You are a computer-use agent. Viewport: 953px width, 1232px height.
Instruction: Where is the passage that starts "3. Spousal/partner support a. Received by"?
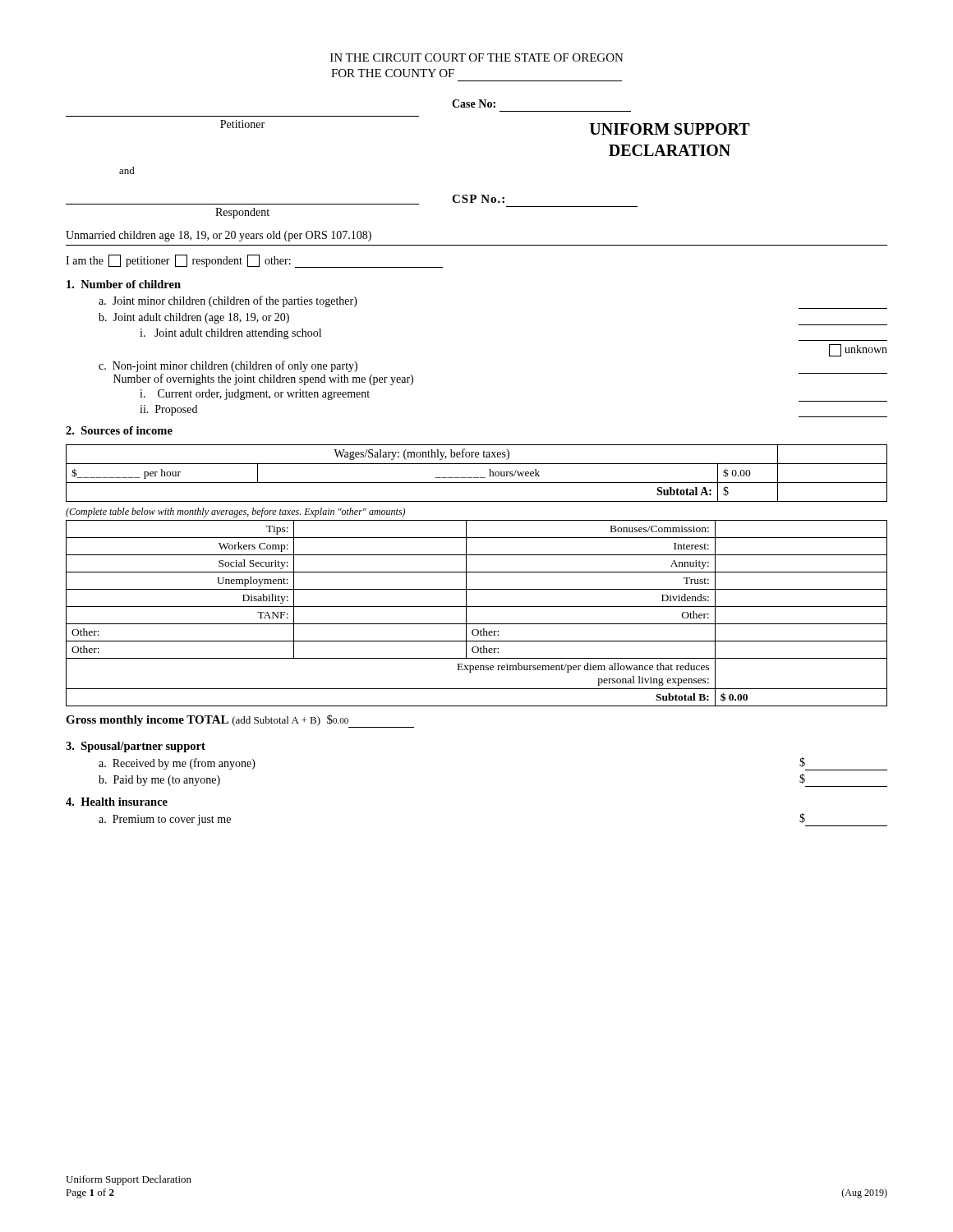tap(136, 747)
